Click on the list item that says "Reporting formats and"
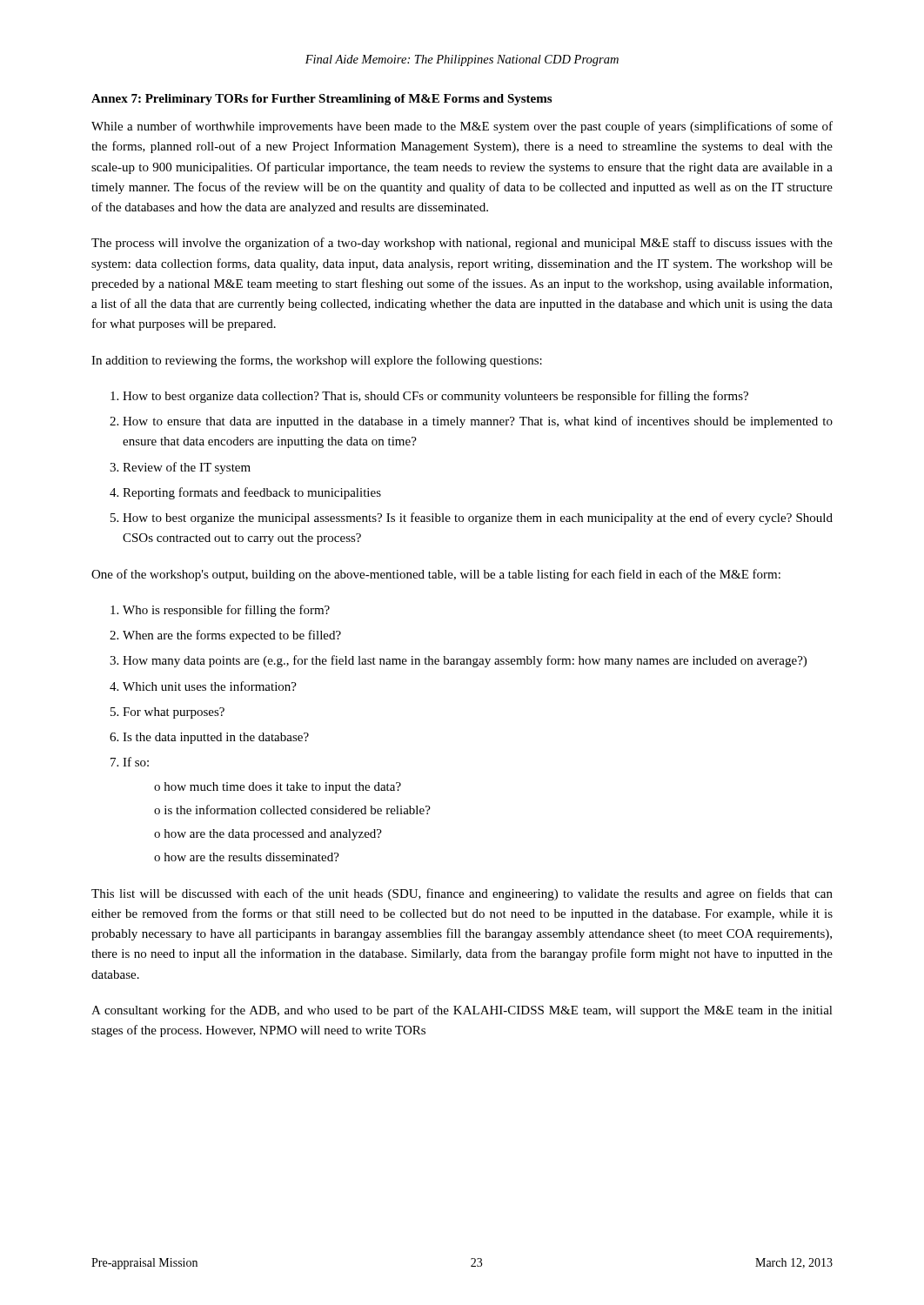Image resolution: width=924 pixels, height=1305 pixels. (x=252, y=493)
